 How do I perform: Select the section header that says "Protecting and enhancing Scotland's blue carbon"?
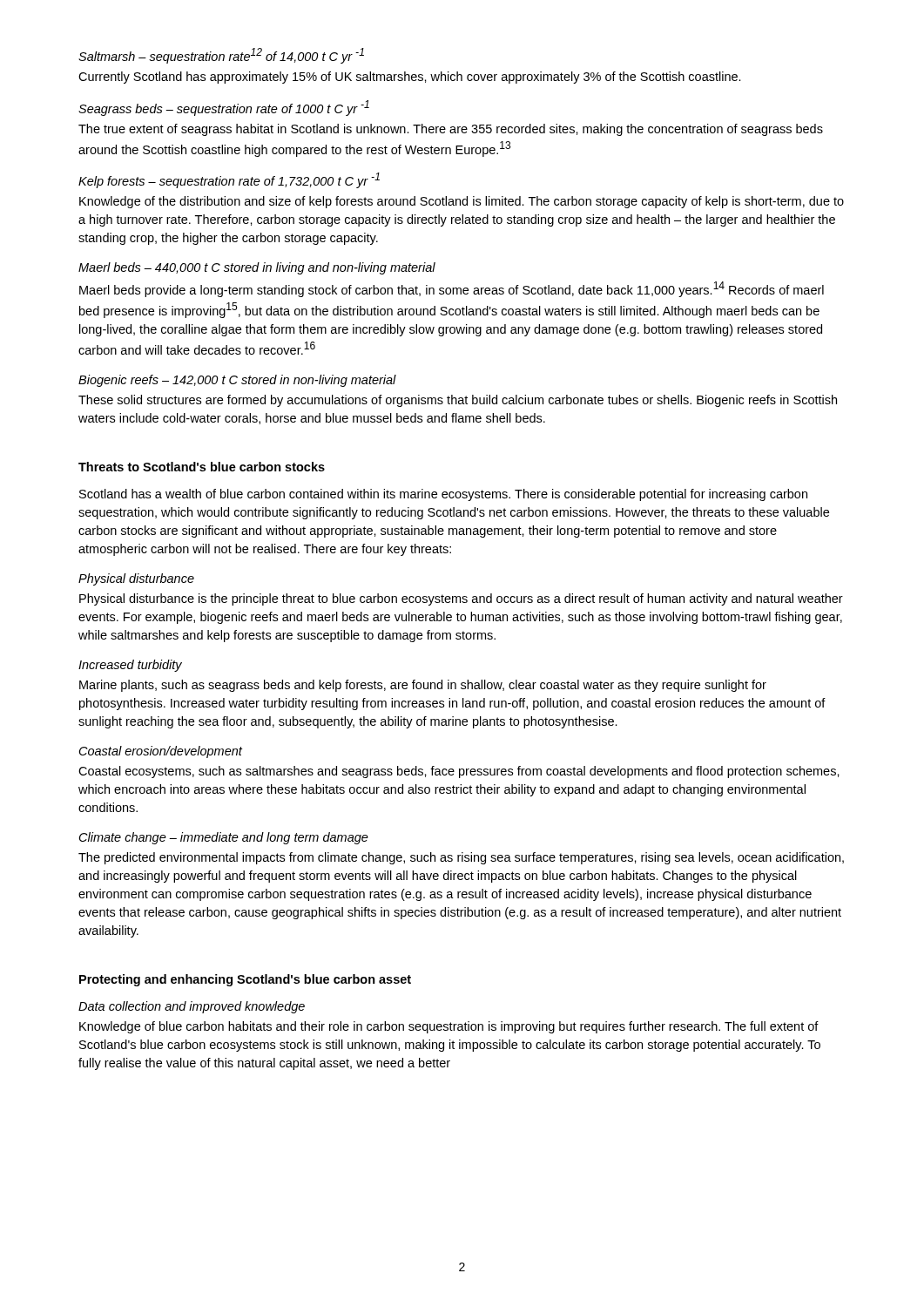pos(245,980)
